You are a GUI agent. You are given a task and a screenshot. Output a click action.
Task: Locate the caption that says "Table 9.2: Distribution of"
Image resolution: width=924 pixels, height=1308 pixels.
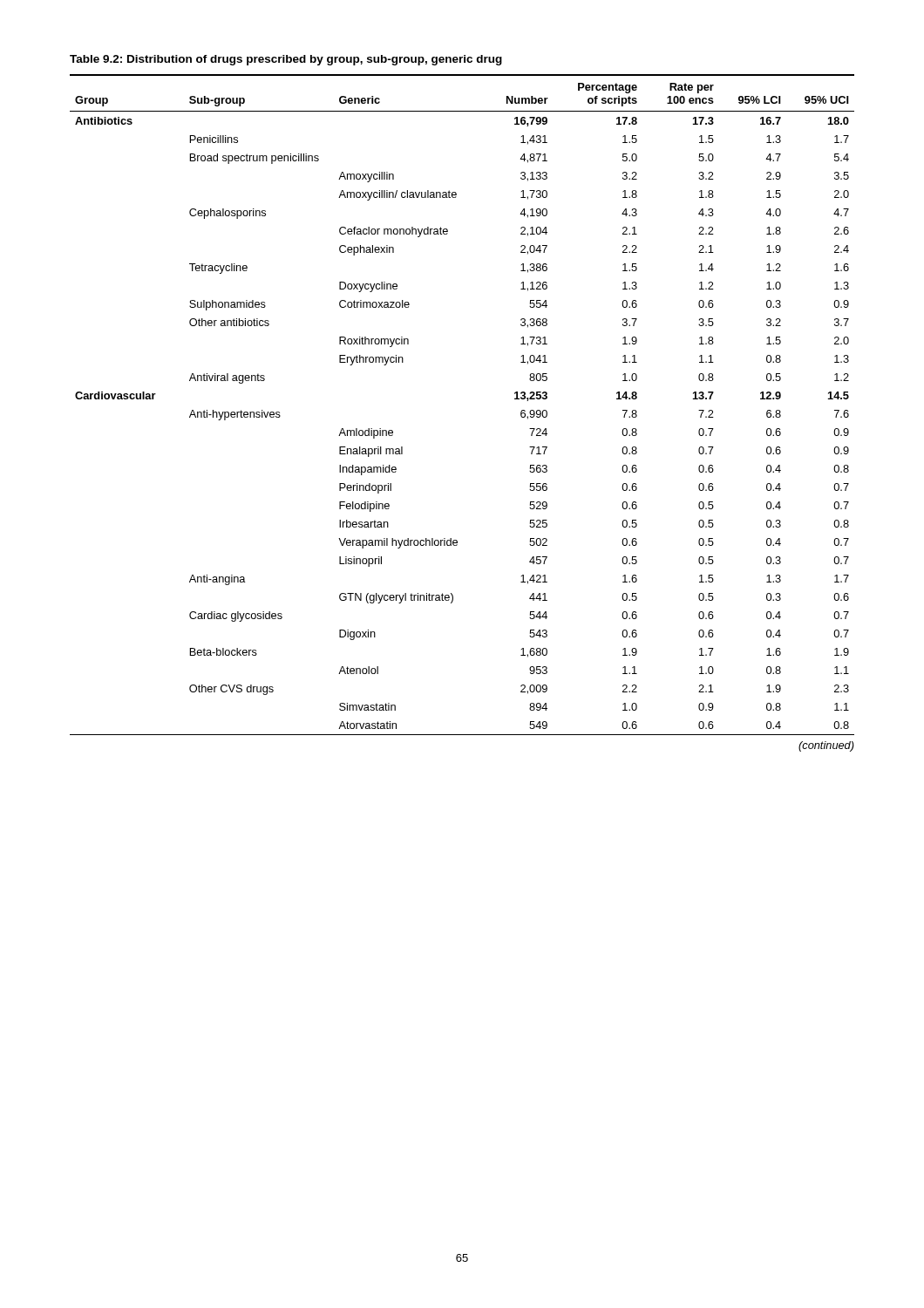coord(286,59)
